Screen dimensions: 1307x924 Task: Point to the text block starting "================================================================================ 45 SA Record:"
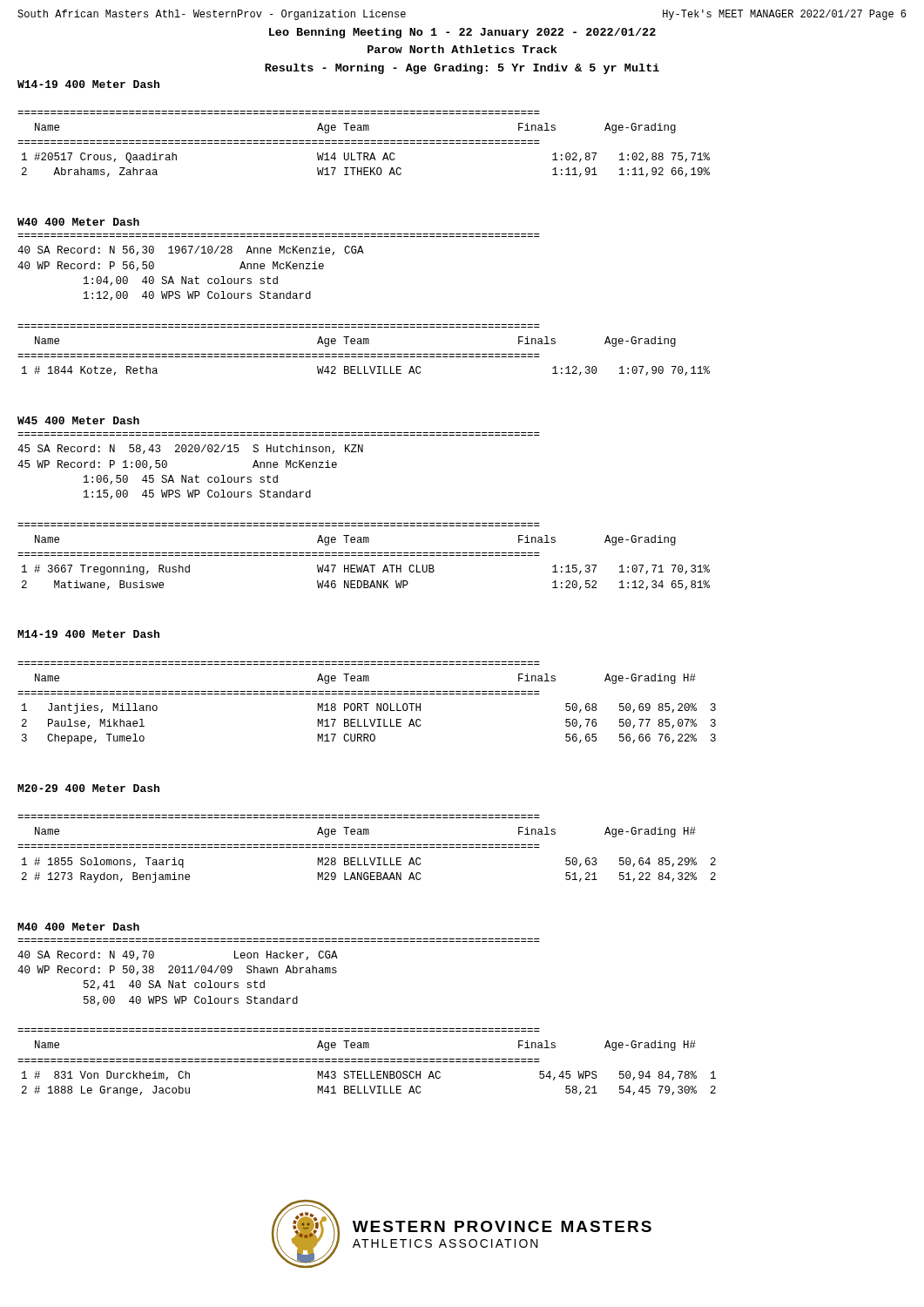click(279, 465)
